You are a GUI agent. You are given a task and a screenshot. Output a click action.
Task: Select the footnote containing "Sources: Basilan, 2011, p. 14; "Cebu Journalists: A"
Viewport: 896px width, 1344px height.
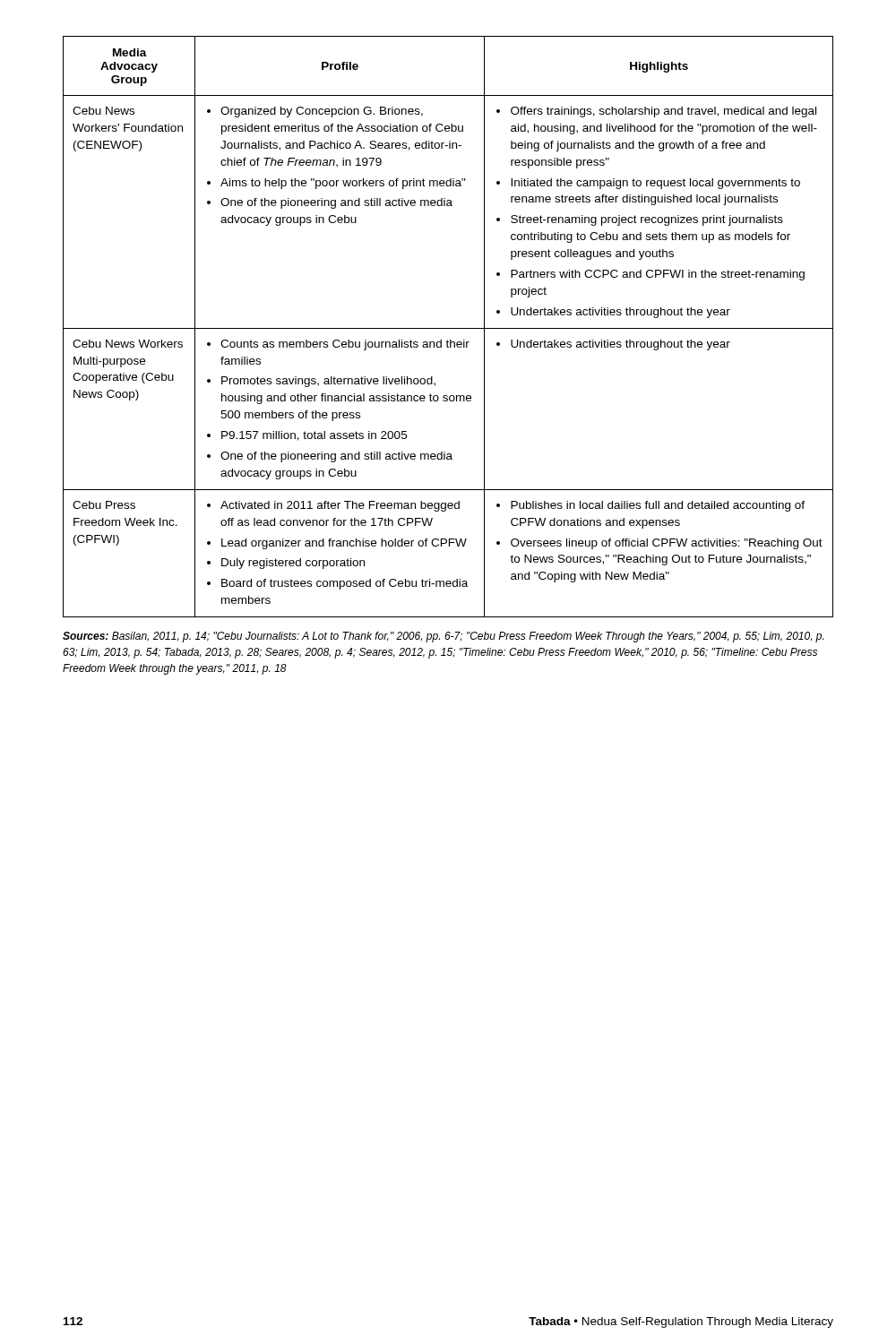point(444,652)
